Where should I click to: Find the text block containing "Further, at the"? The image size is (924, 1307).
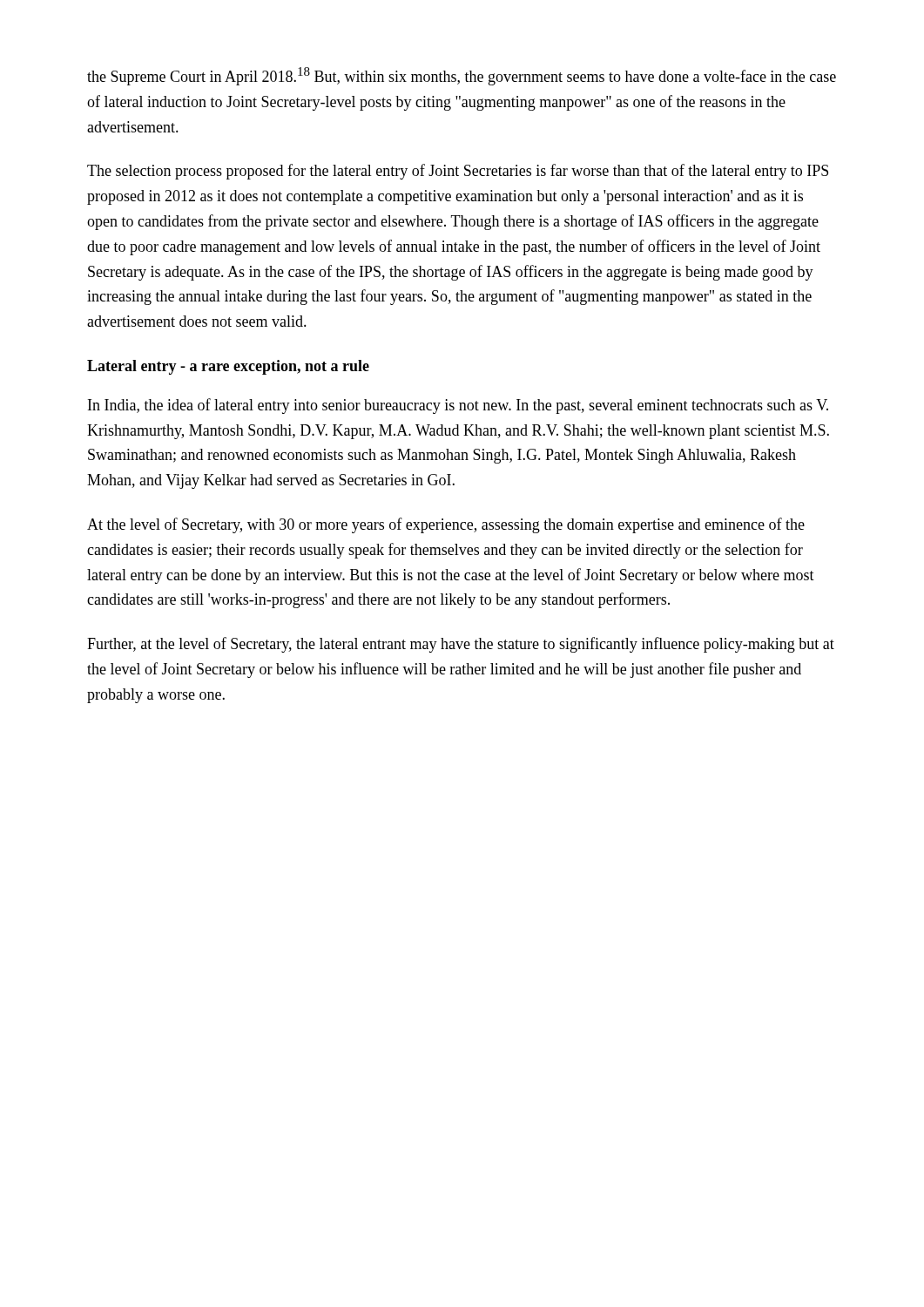point(461,669)
